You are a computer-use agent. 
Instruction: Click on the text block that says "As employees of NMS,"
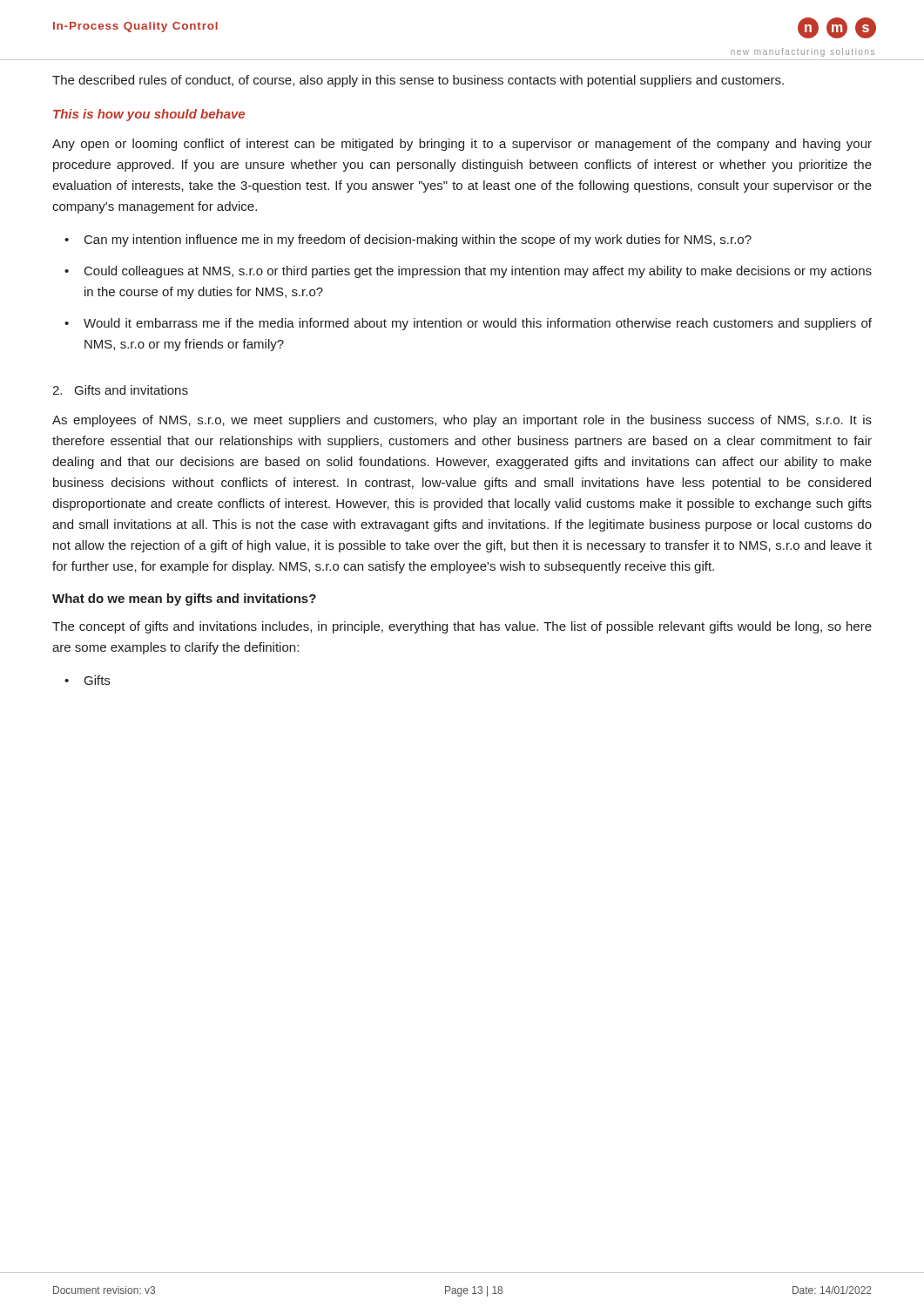click(x=462, y=493)
